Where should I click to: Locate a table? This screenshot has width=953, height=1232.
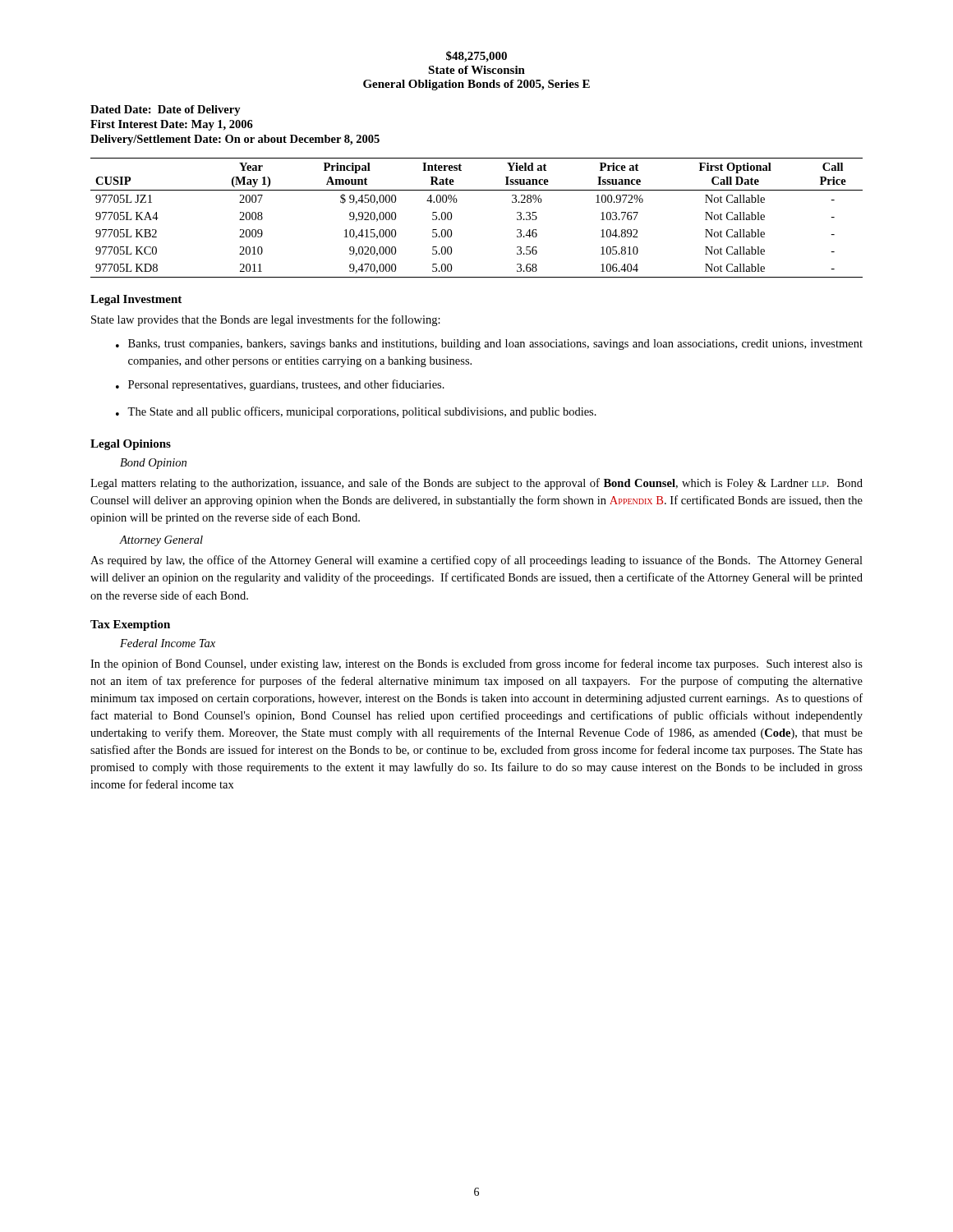click(476, 218)
